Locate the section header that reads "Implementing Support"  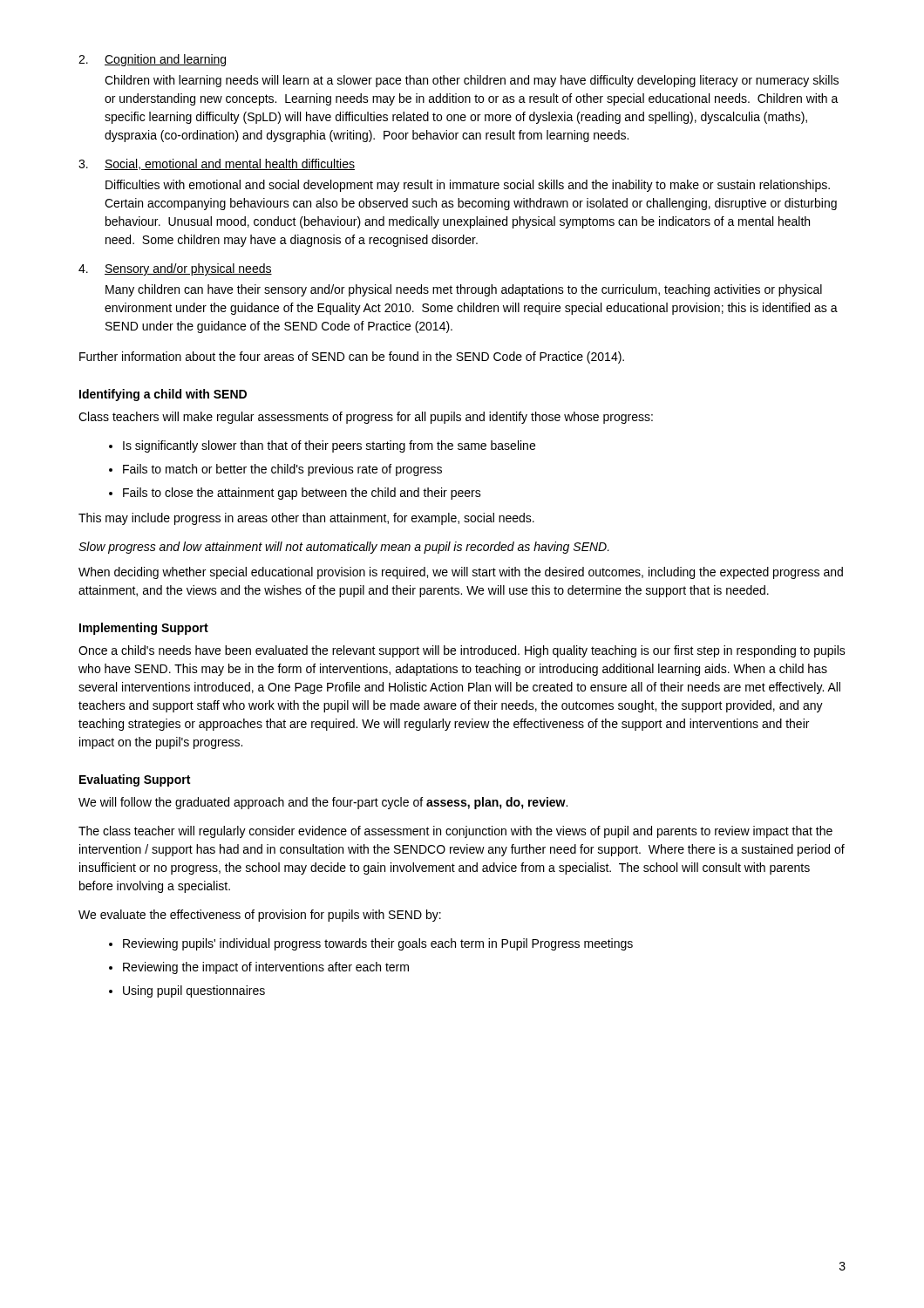pos(143,628)
